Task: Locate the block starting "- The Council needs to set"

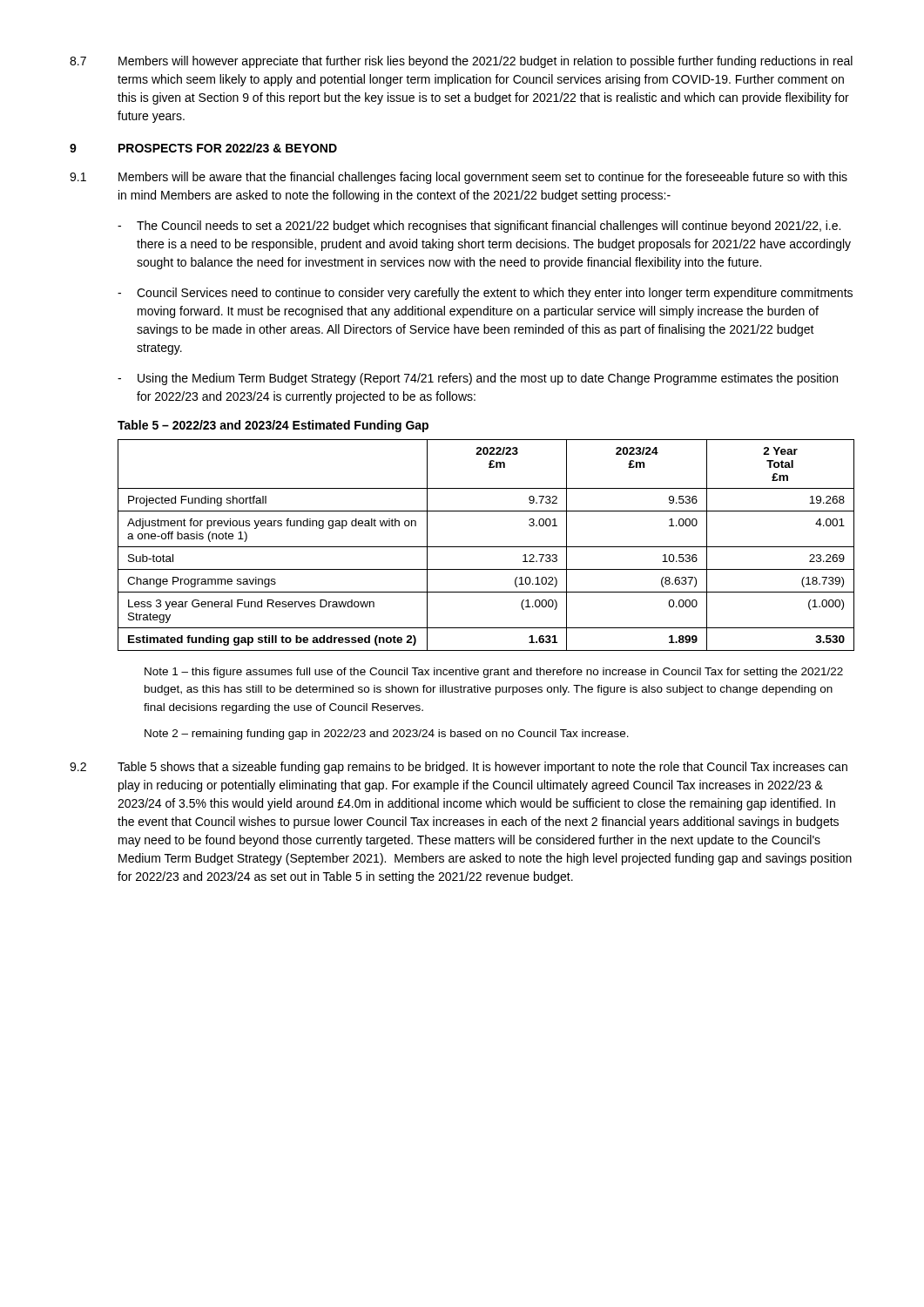Action: tap(486, 244)
